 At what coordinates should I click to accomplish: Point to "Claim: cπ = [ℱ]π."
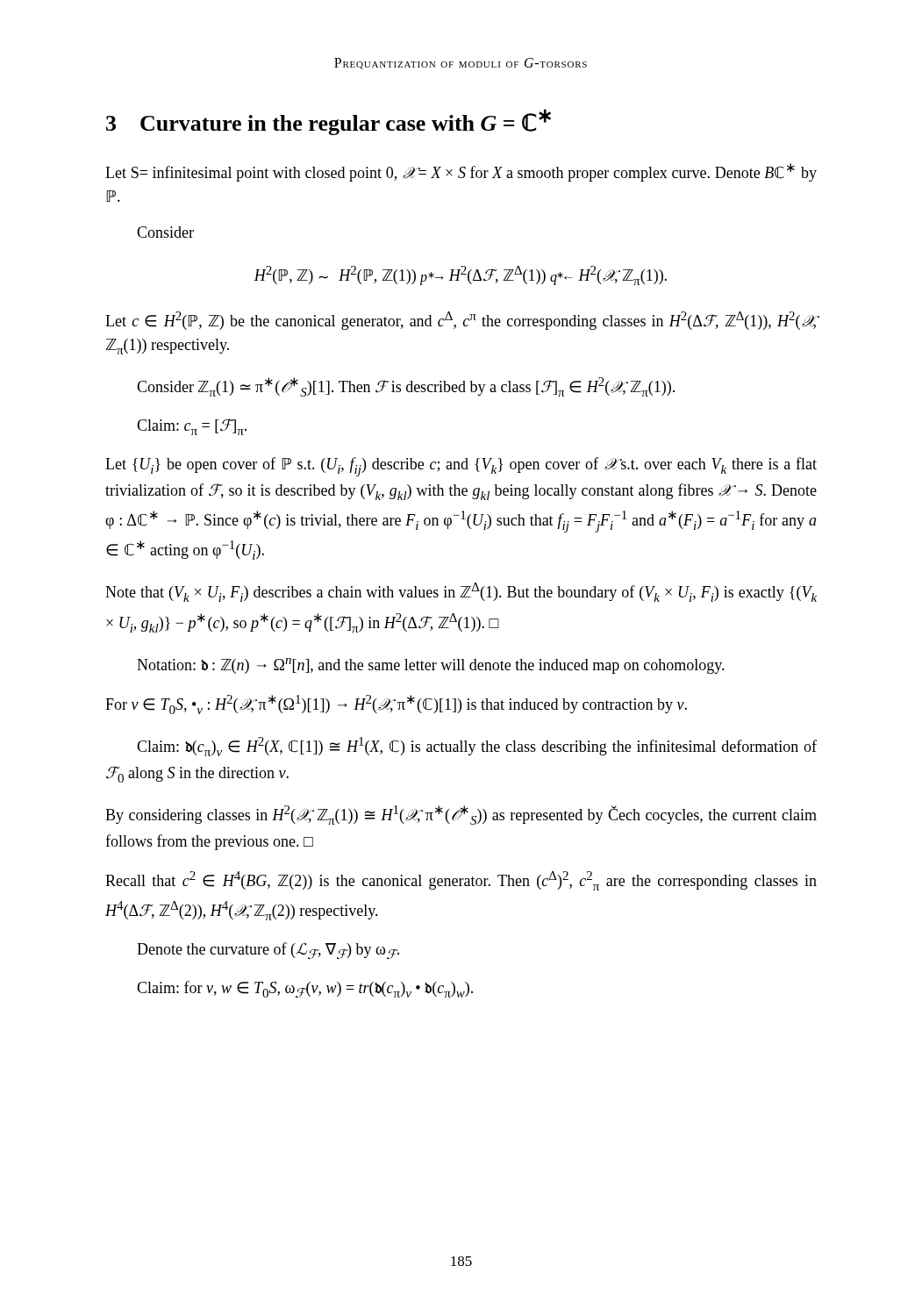(x=192, y=427)
